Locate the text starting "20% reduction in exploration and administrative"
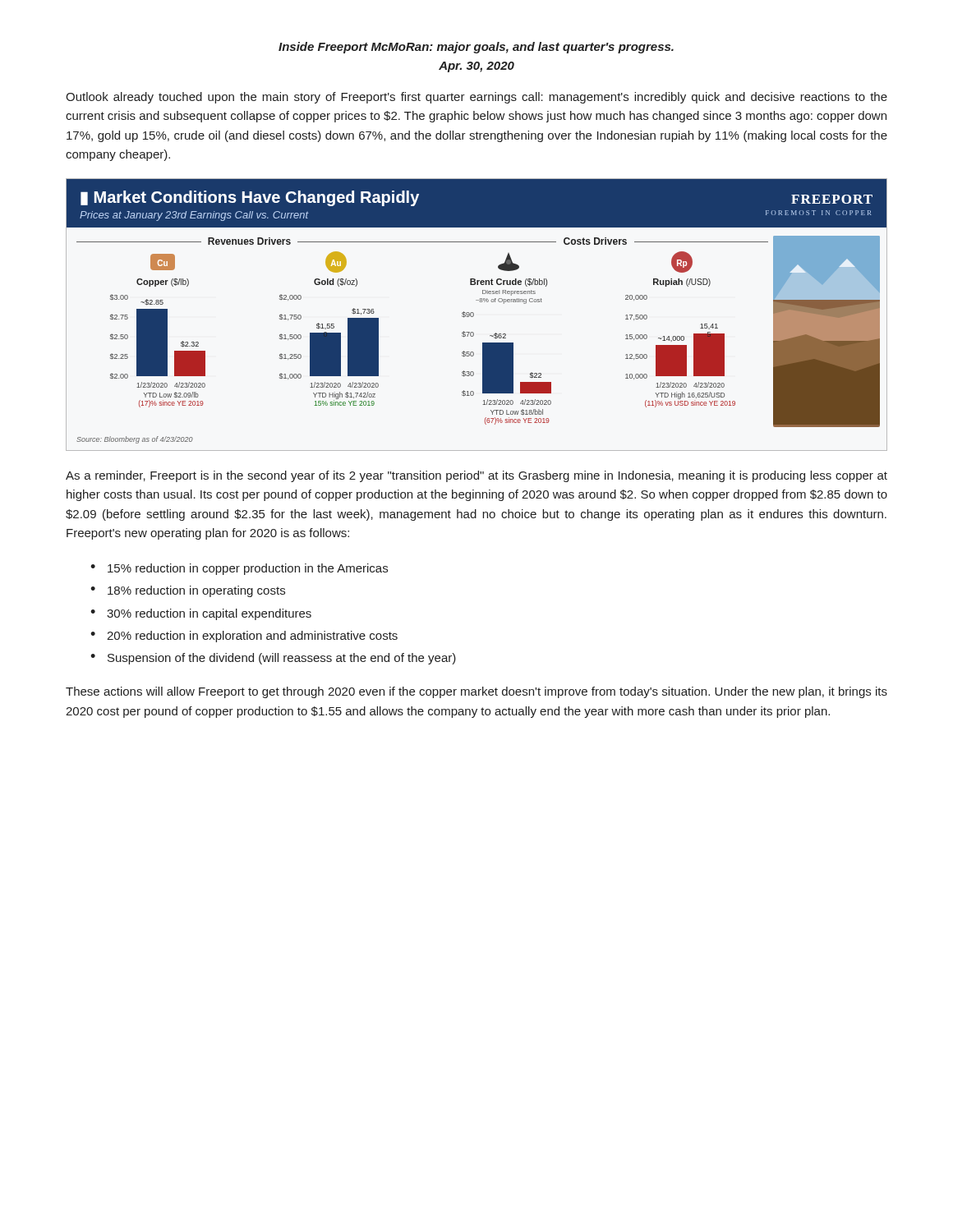The height and width of the screenshot is (1232, 953). (x=252, y=635)
